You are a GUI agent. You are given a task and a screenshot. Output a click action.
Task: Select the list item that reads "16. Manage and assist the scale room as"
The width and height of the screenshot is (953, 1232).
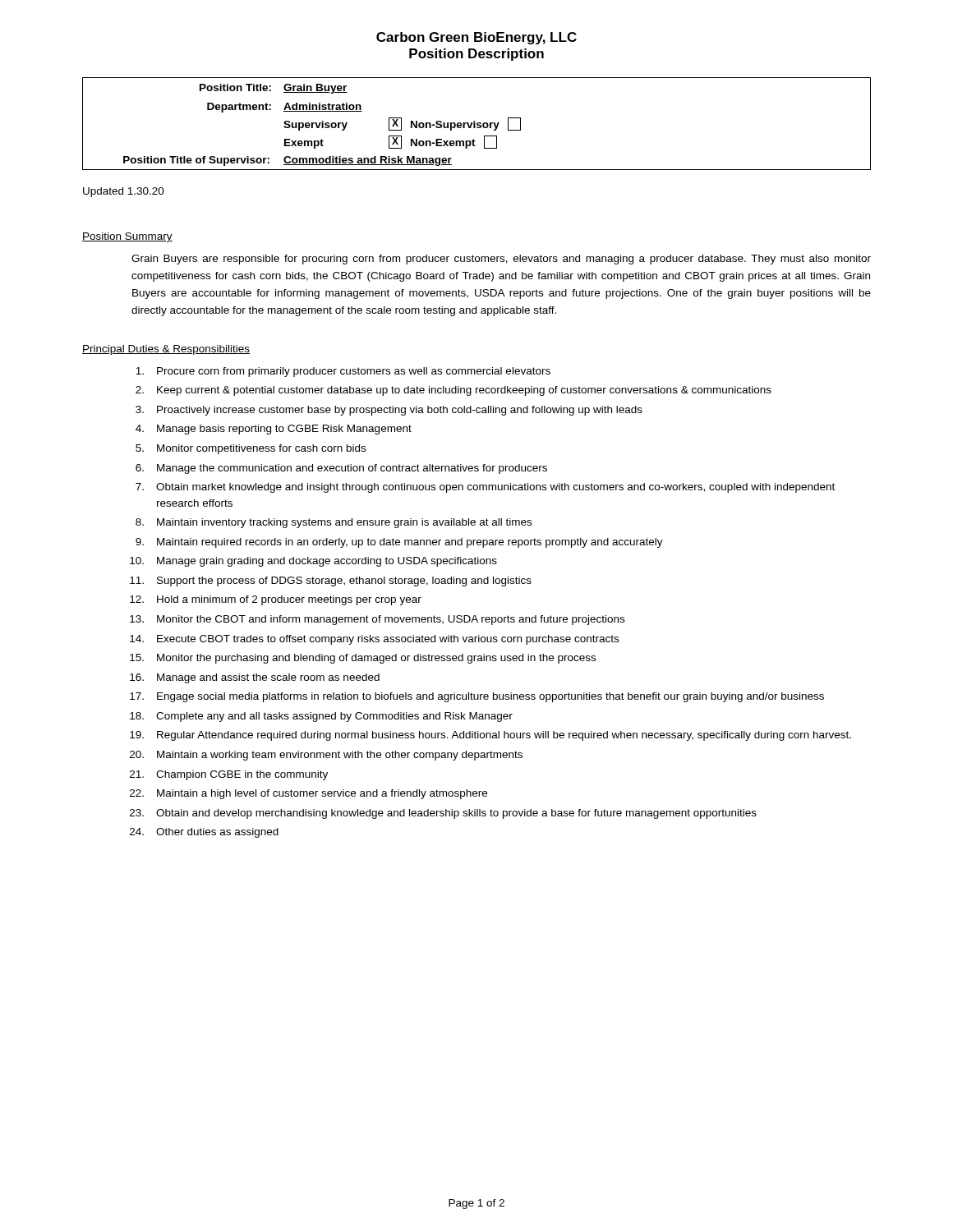255,678
